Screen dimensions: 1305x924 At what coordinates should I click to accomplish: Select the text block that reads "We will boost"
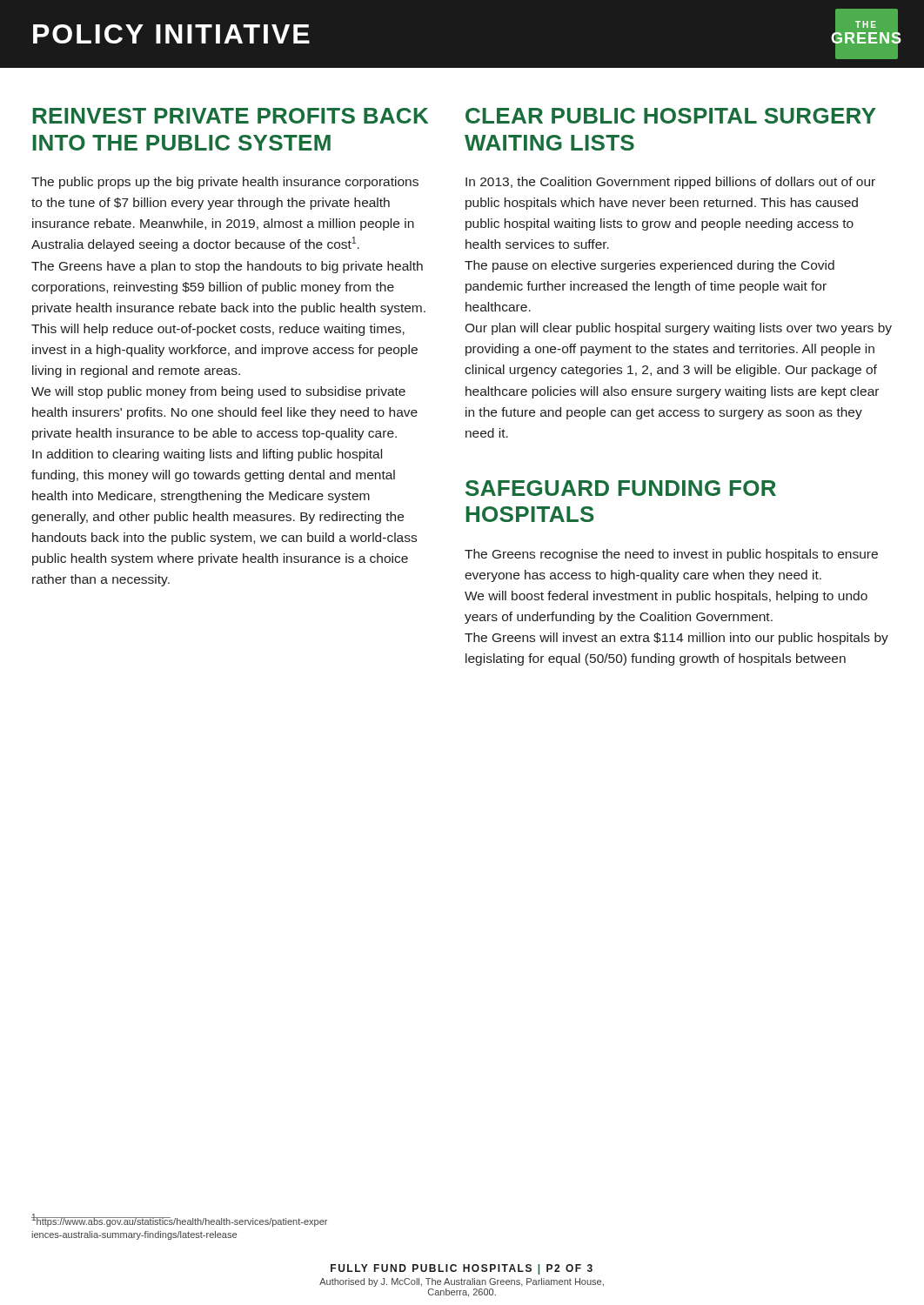coord(679,606)
